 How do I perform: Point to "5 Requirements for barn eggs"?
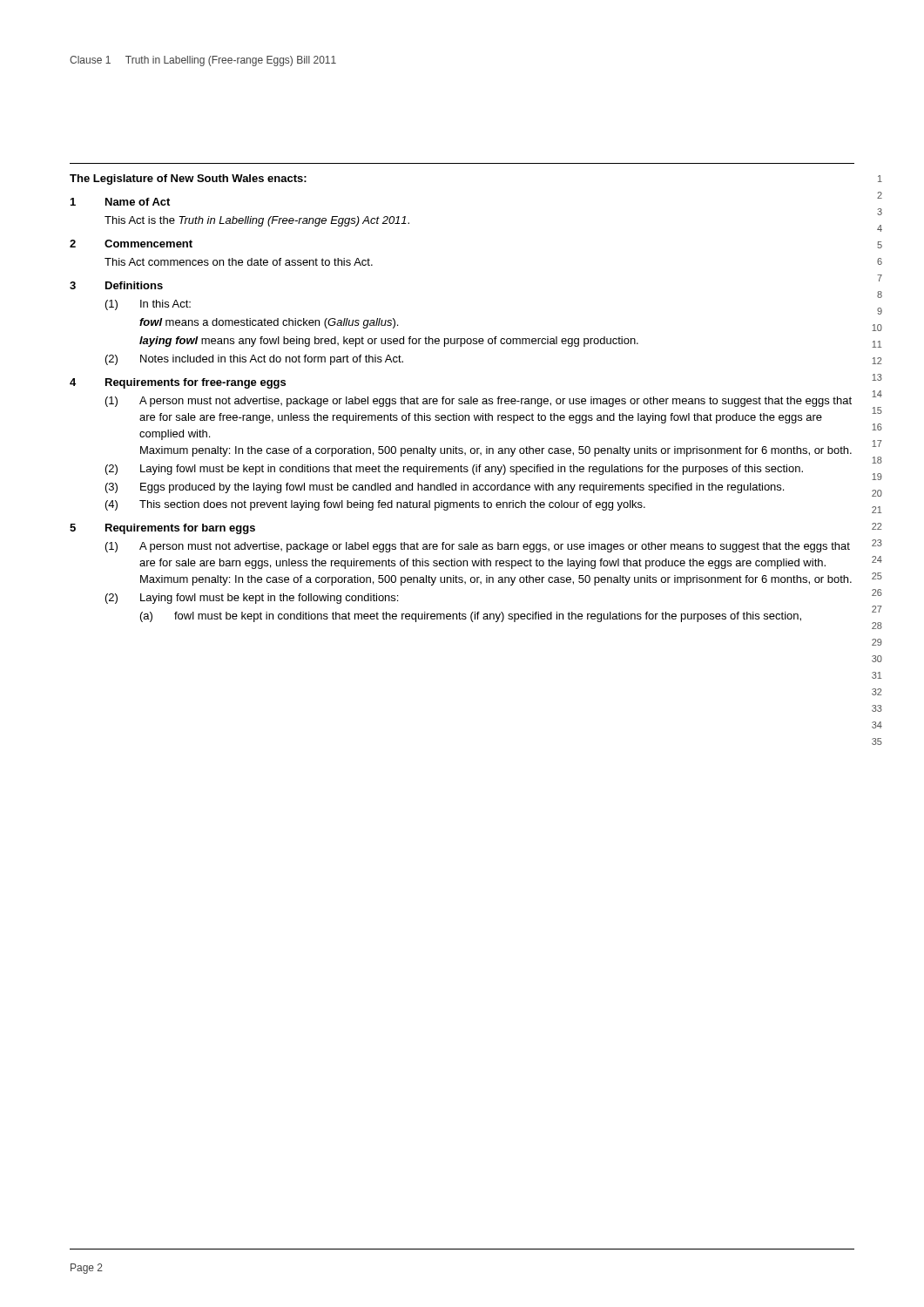click(x=163, y=529)
